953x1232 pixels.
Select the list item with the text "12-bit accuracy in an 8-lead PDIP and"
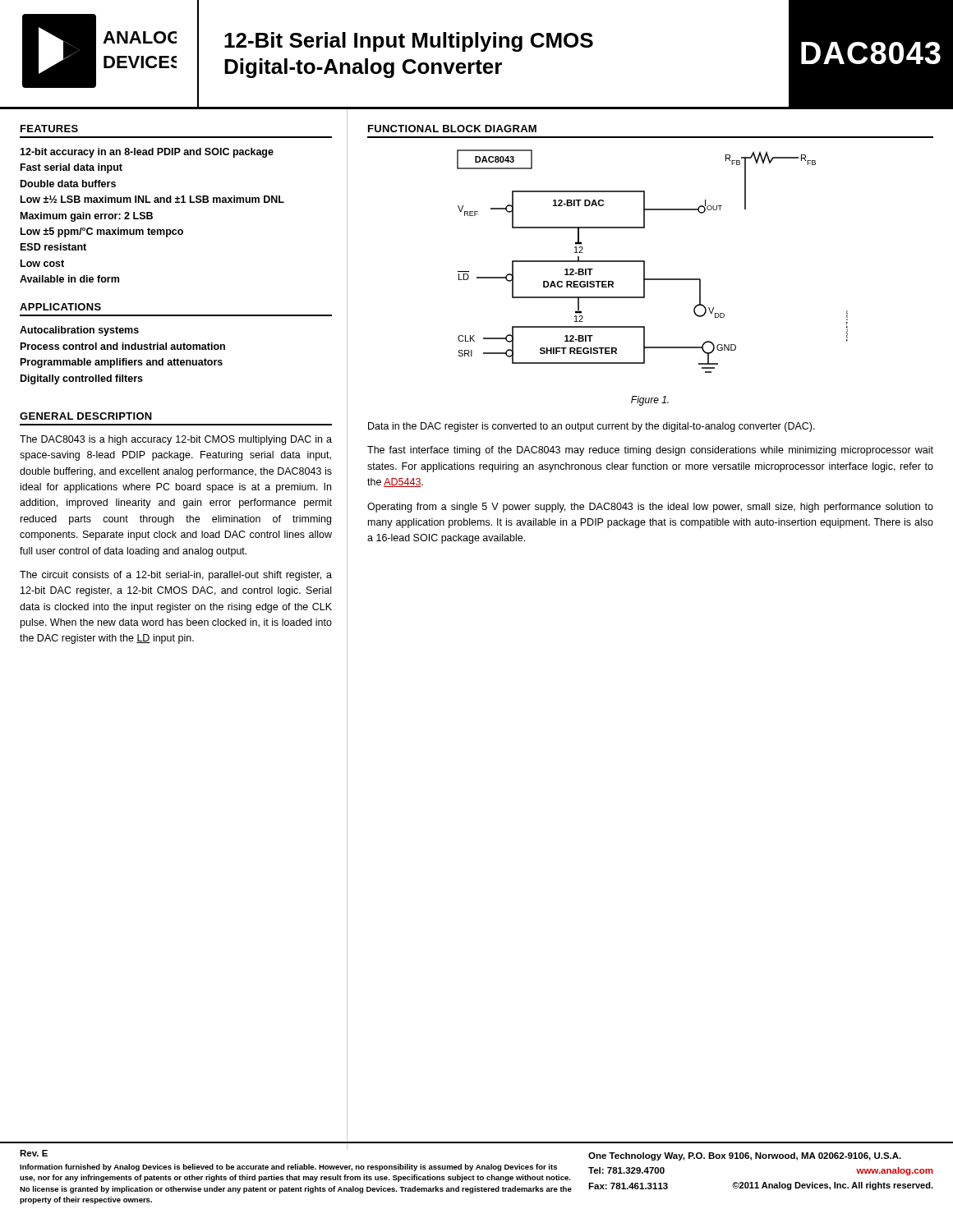click(x=147, y=152)
